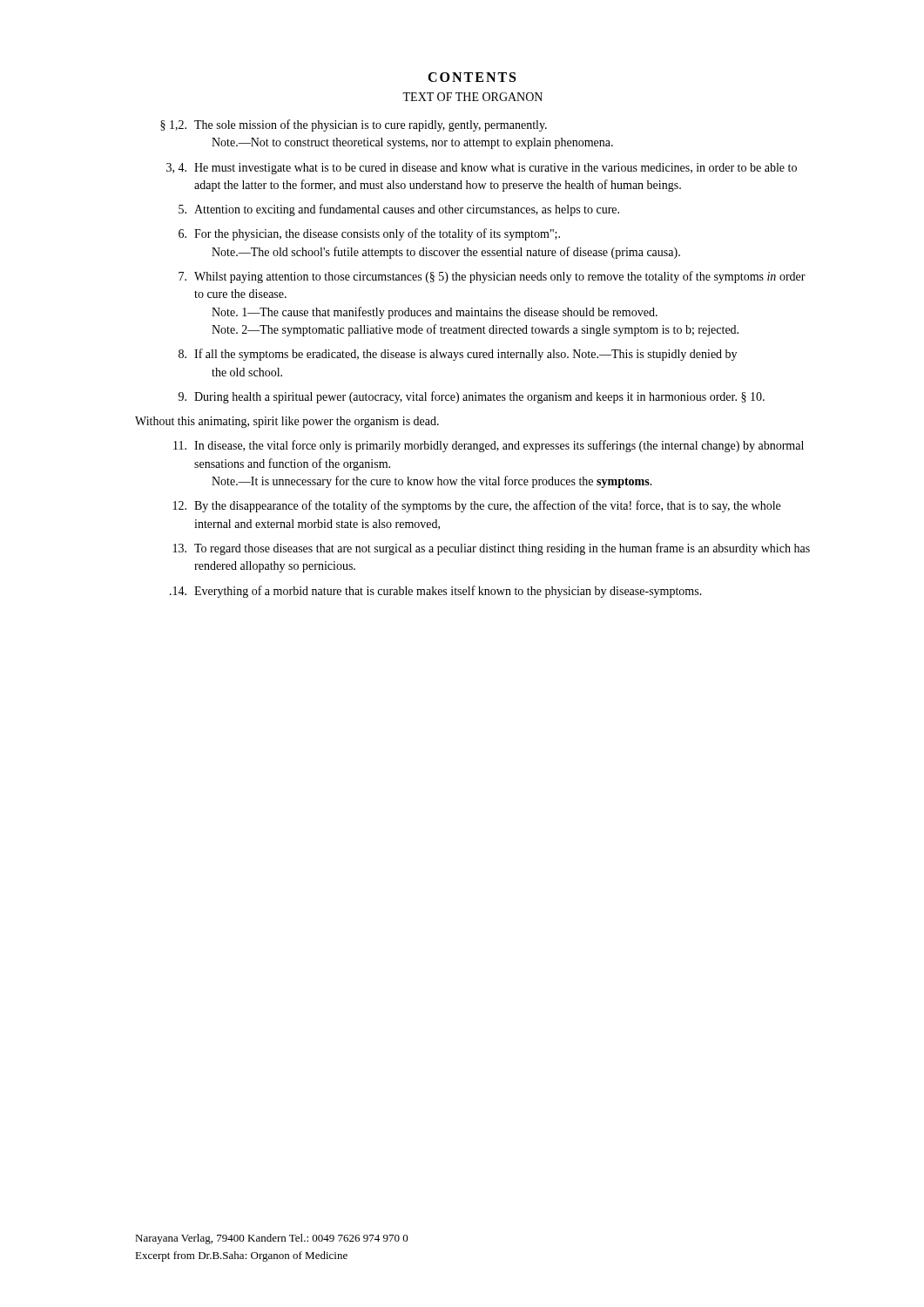The image size is (924, 1307).
Task: Click on the list item that says ".14. Everything of a morbid nature that is"
Action: [x=473, y=591]
